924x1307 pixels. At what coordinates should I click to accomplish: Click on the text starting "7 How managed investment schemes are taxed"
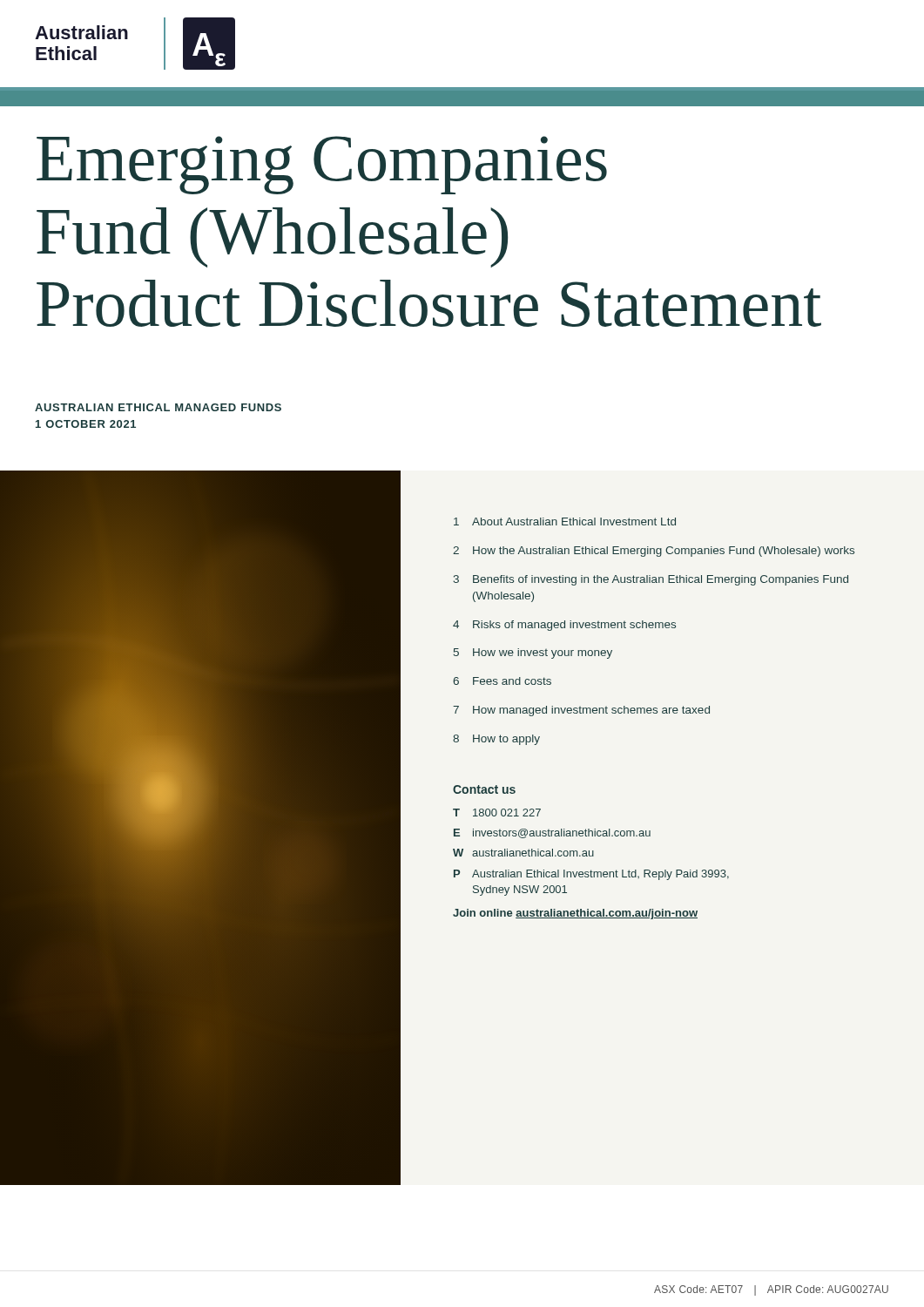coord(667,711)
